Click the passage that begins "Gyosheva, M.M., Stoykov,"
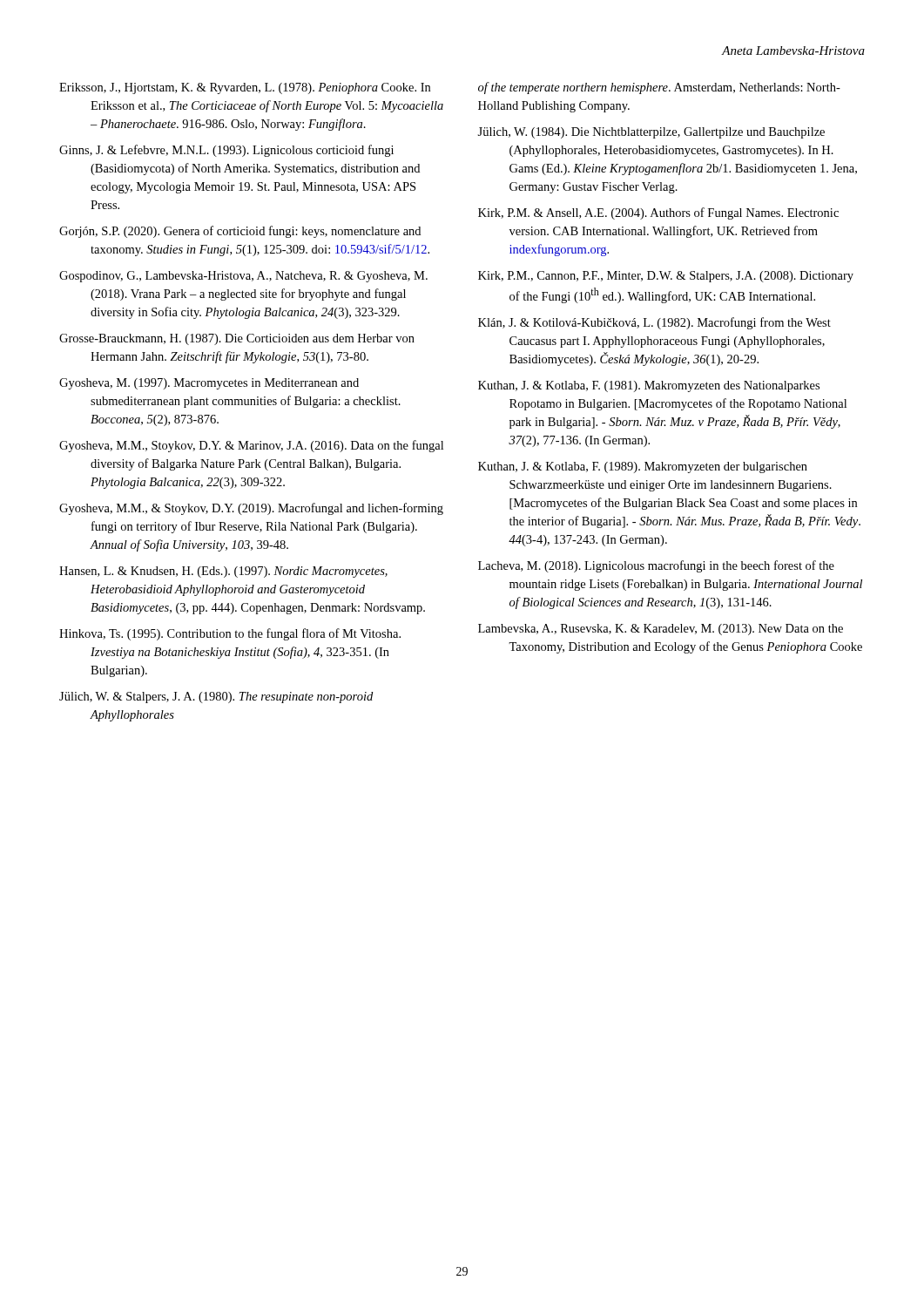This screenshot has height=1307, width=924. click(252, 464)
